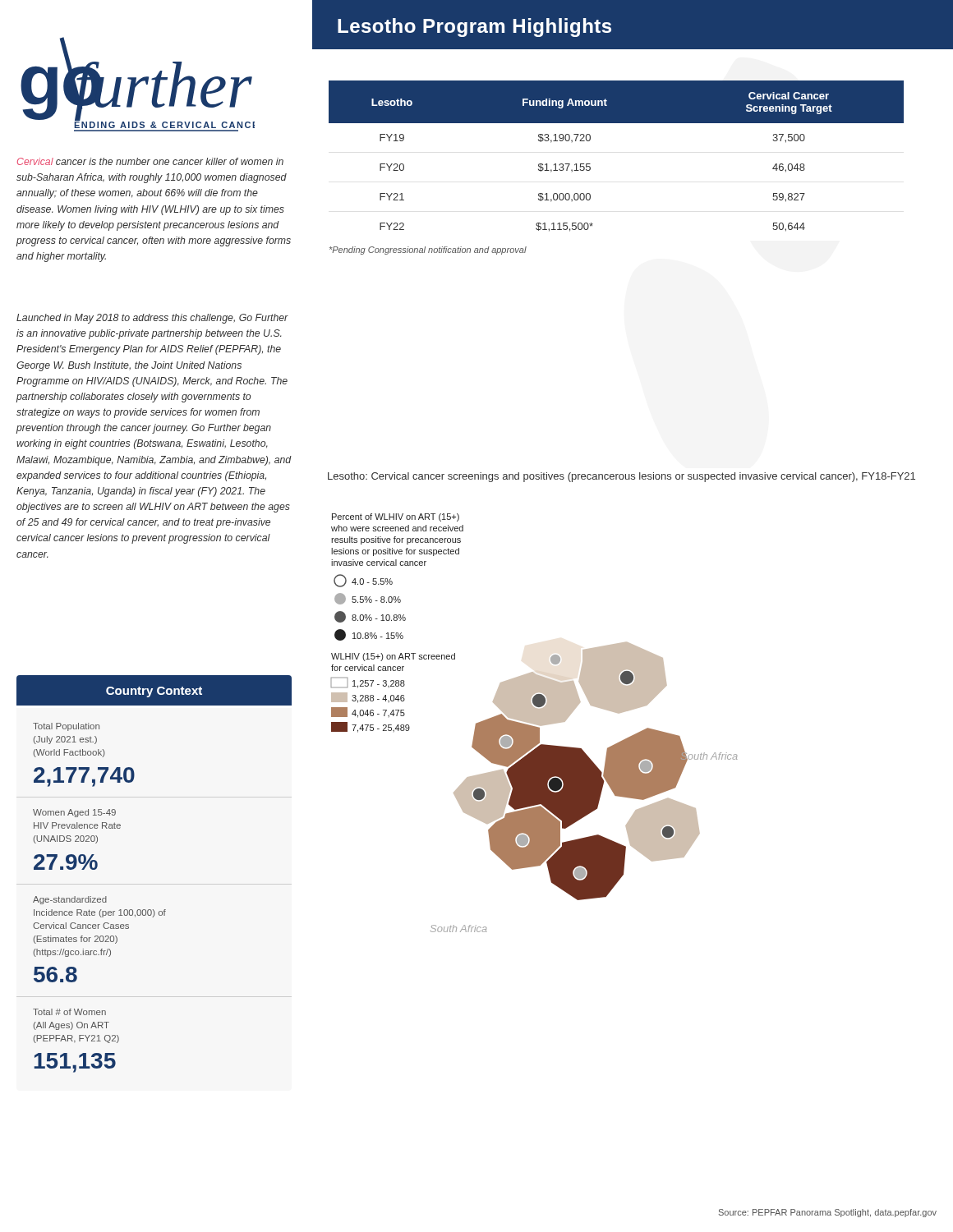Select the text block starting "Cervical cancer is the number"
953x1232 pixels.
tap(154, 209)
